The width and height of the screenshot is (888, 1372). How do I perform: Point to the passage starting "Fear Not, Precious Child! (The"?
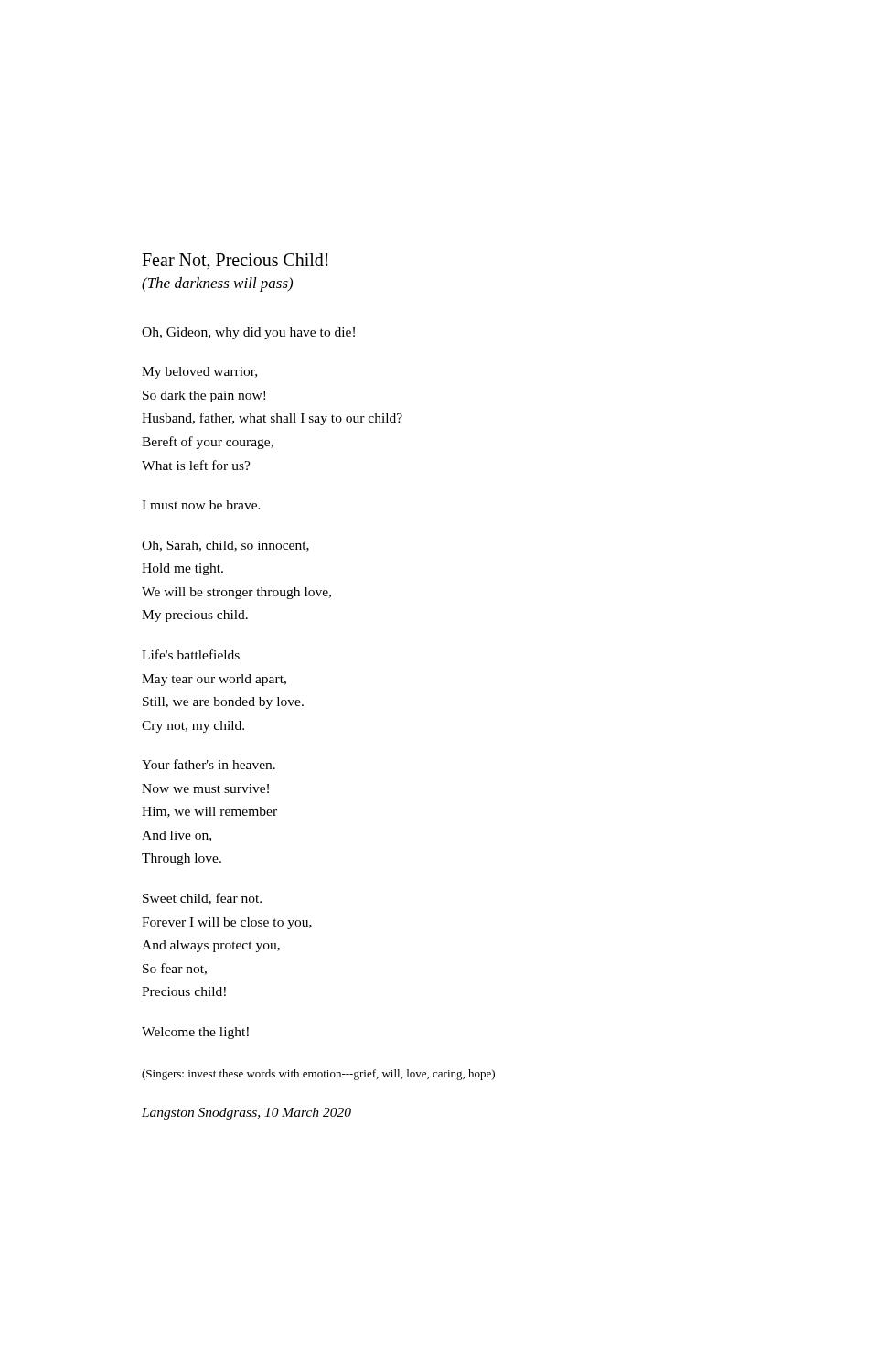point(235,262)
